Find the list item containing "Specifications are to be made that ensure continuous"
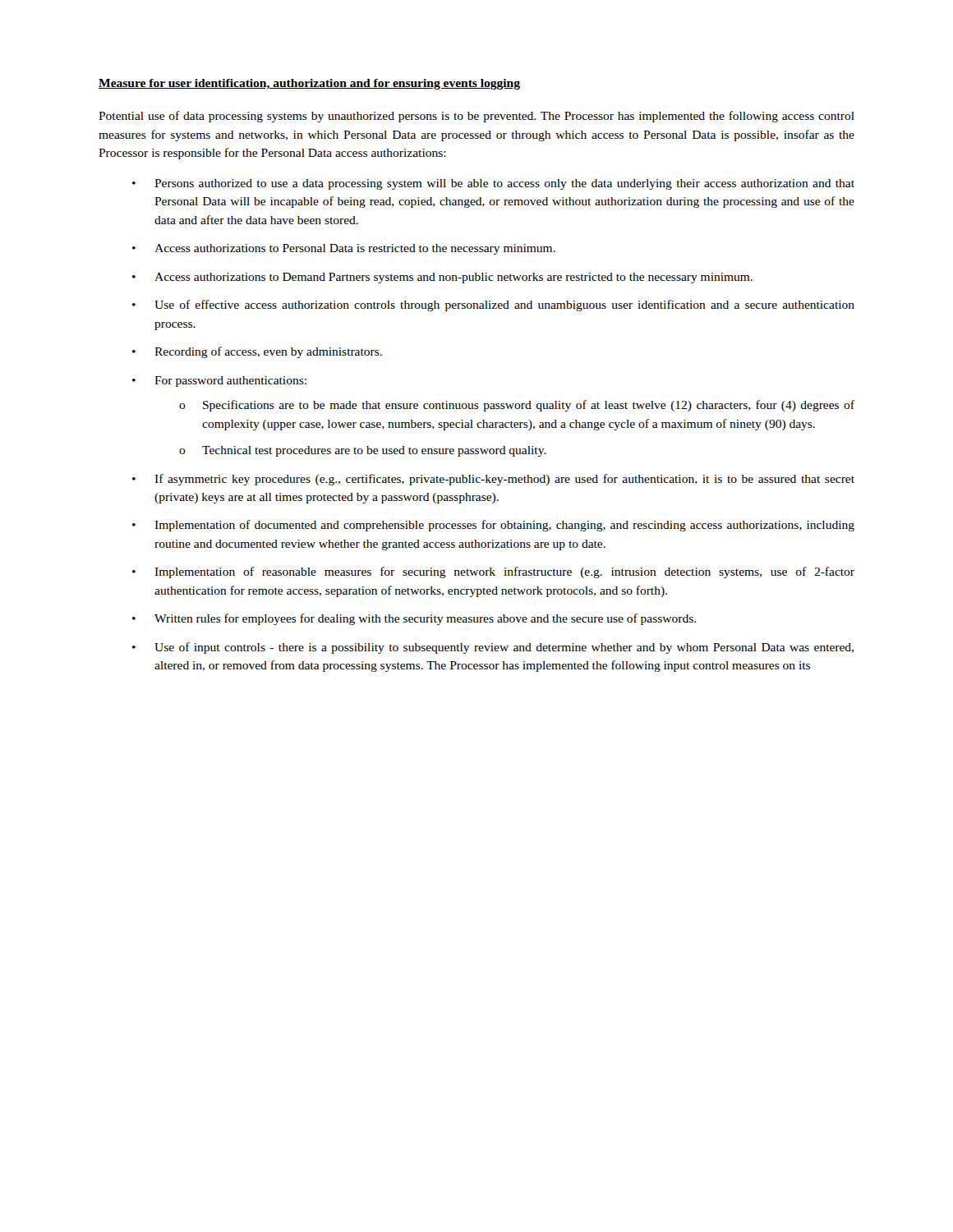953x1232 pixels. pos(528,414)
